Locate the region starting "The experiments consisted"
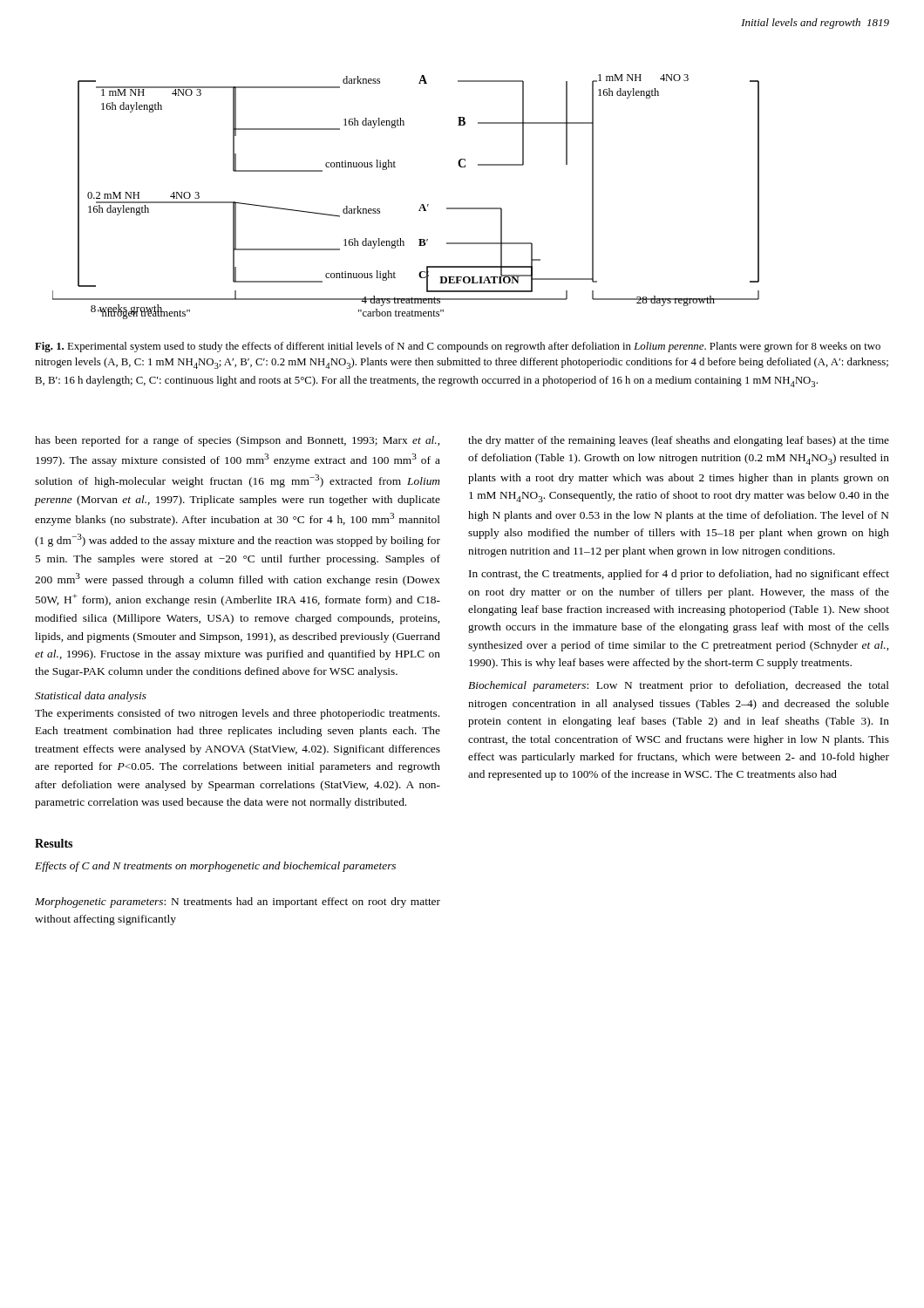 (x=238, y=758)
